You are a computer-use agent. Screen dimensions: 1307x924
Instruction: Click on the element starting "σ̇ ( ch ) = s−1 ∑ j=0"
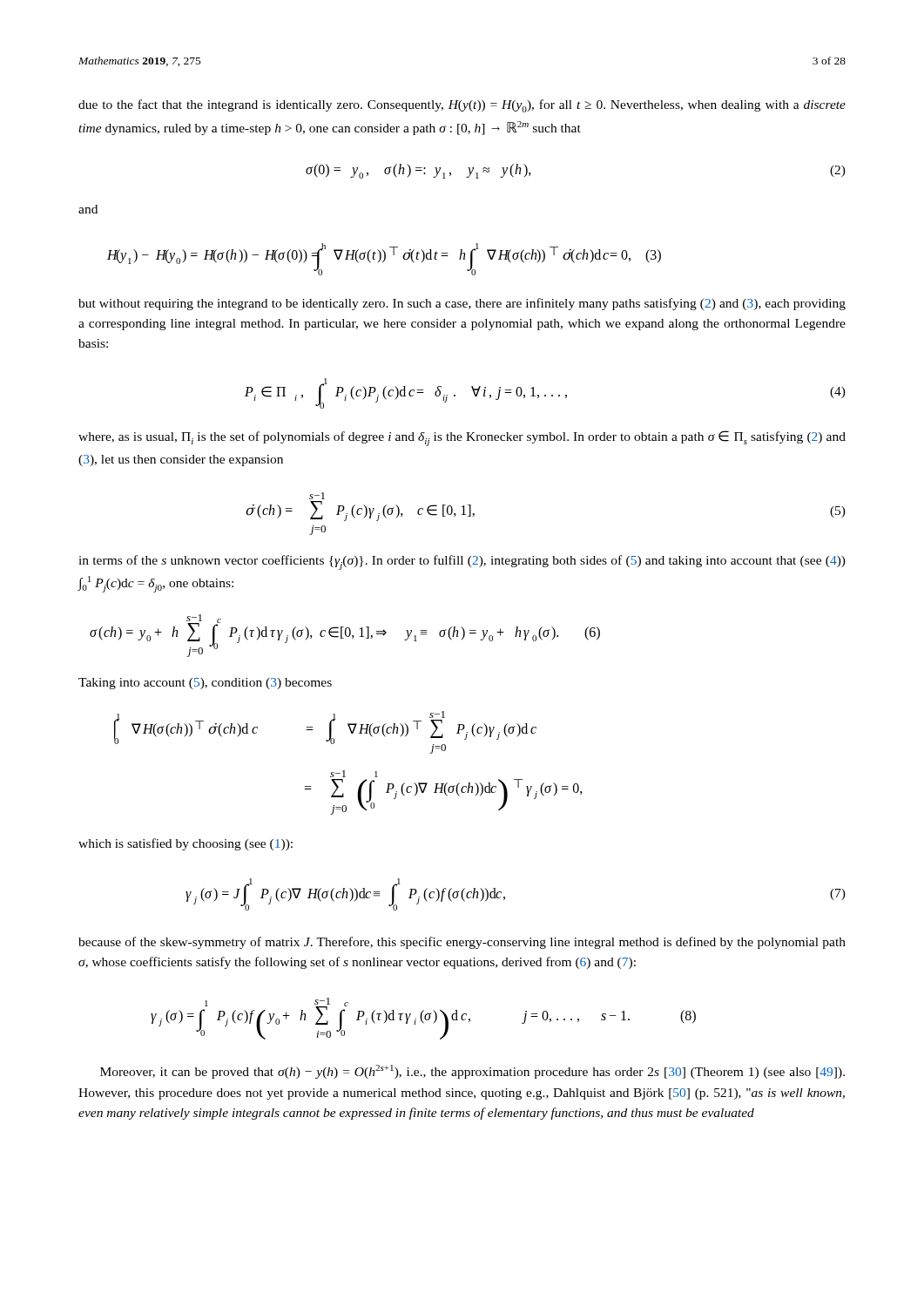(462, 510)
